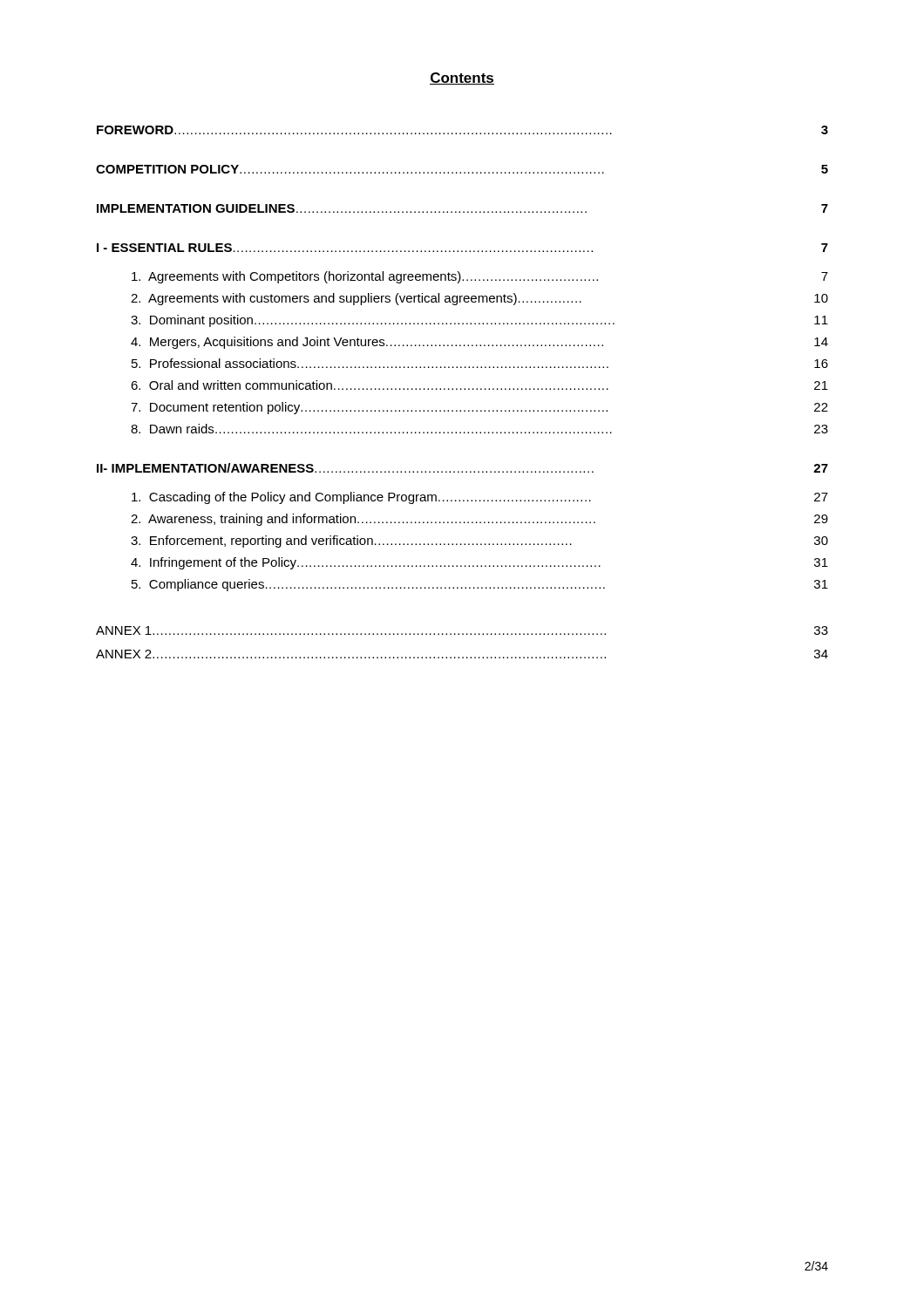Locate the block of text that opens with "2. Agreements with"
This screenshot has height=1308, width=924.
click(x=479, y=298)
